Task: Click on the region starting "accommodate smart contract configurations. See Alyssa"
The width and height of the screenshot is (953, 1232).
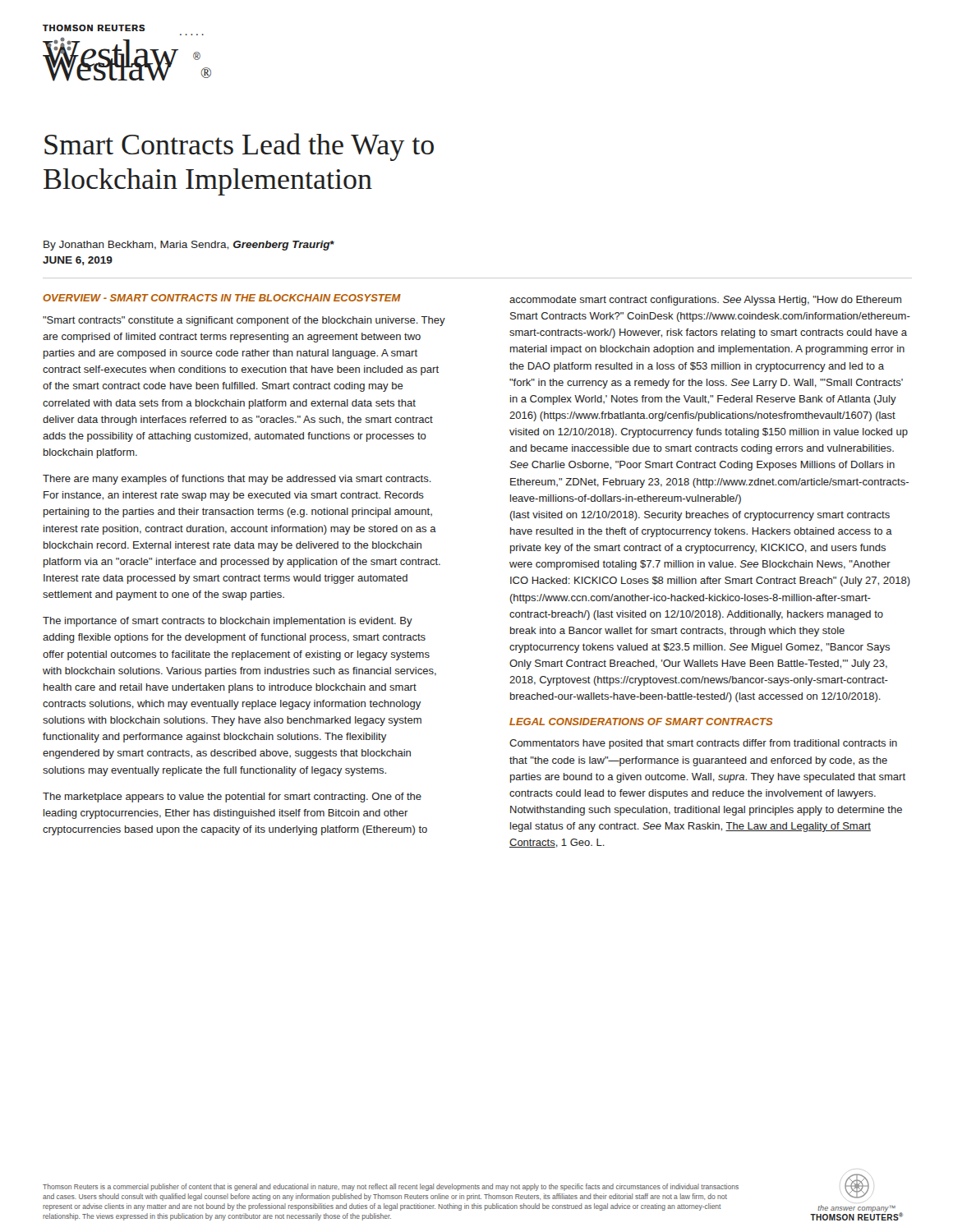Action: tap(711, 498)
